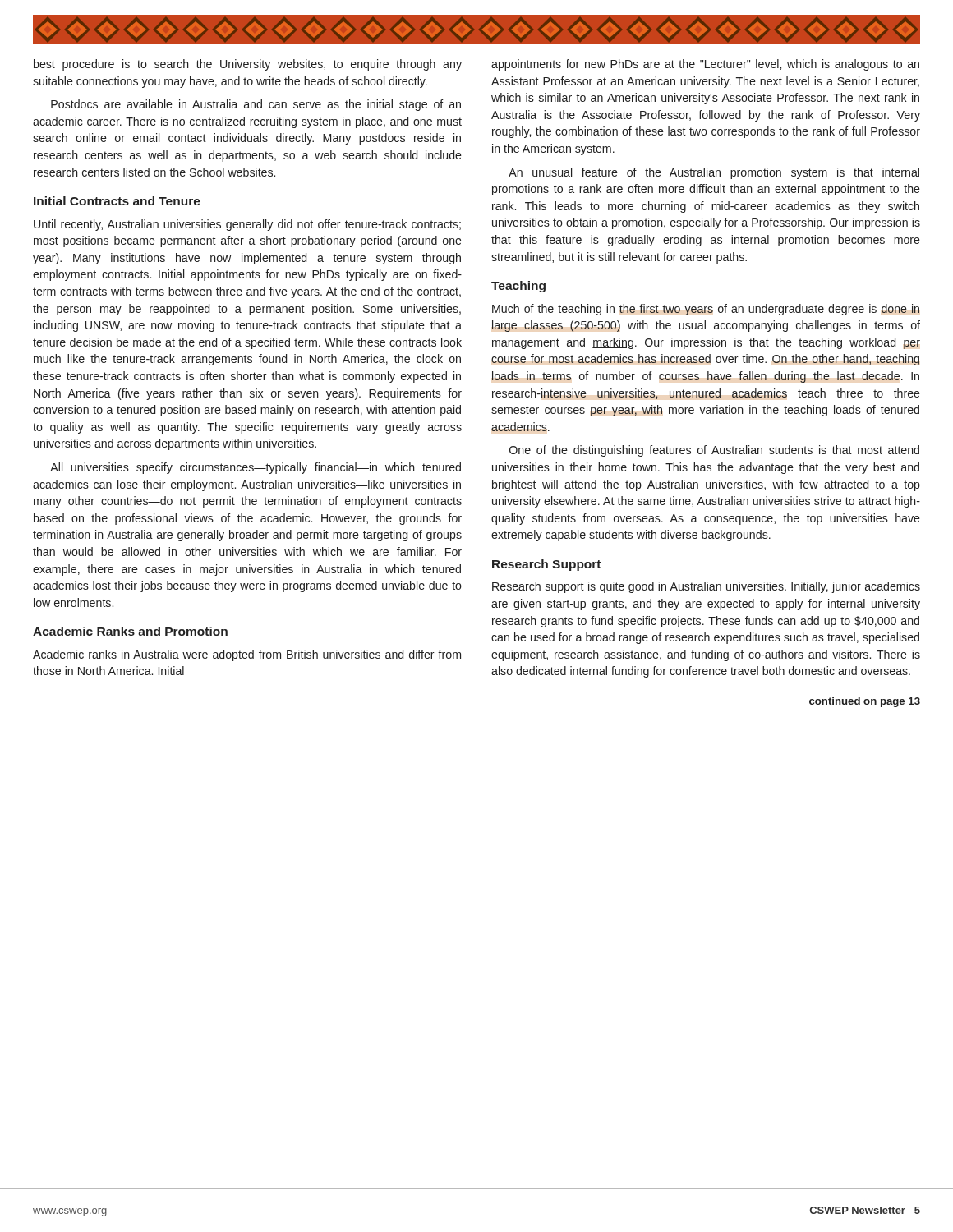
Task: Locate the text "Research Support"
Action: pos(546,565)
